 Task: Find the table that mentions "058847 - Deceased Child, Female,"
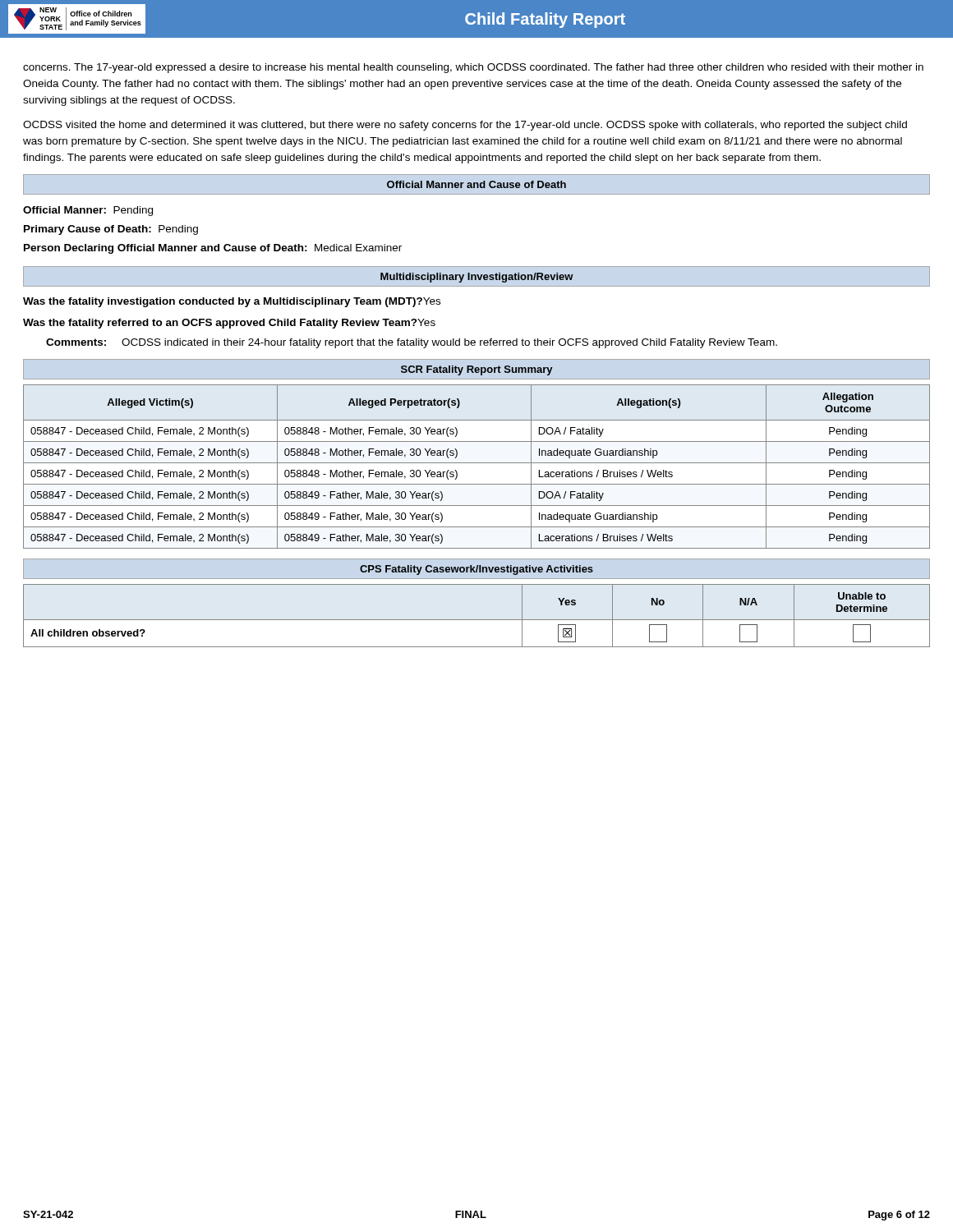(476, 466)
